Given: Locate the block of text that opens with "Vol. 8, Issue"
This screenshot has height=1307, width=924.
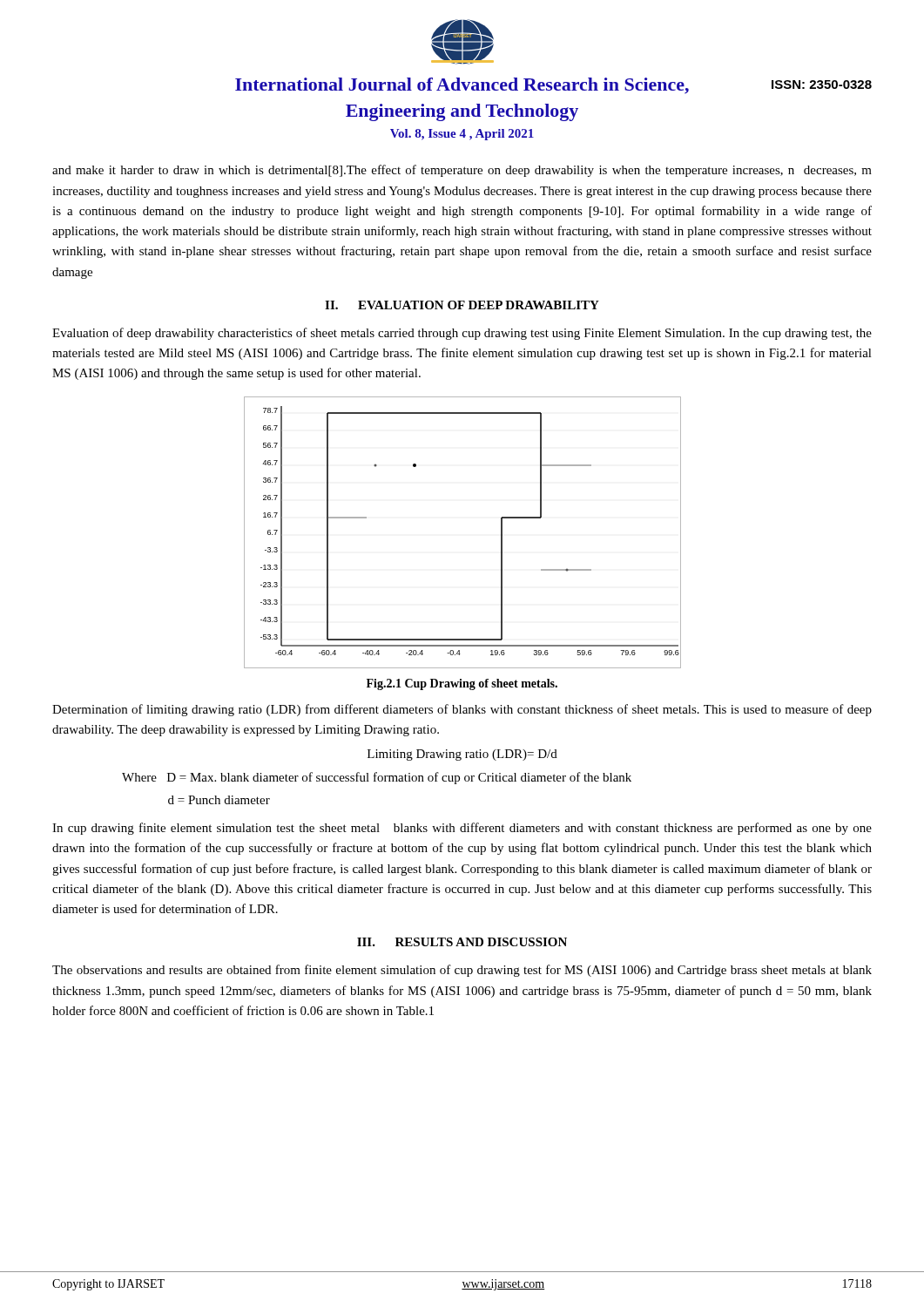Looking at the screenshot, I should [x=462, y=134].
